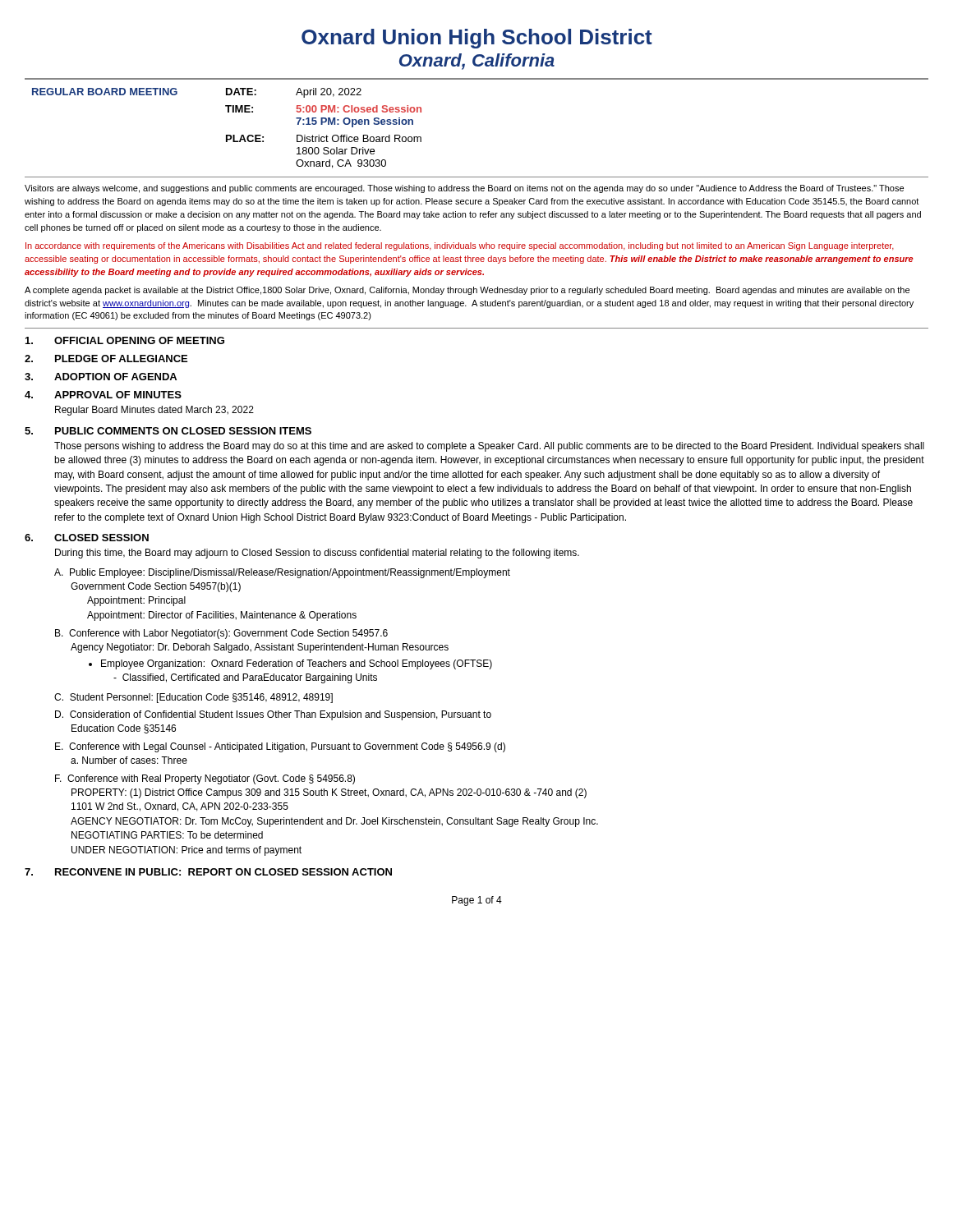
Task: Click on the text block with the text "Visitors are always welcome, and suggestions and"
Action: [473, 208]
